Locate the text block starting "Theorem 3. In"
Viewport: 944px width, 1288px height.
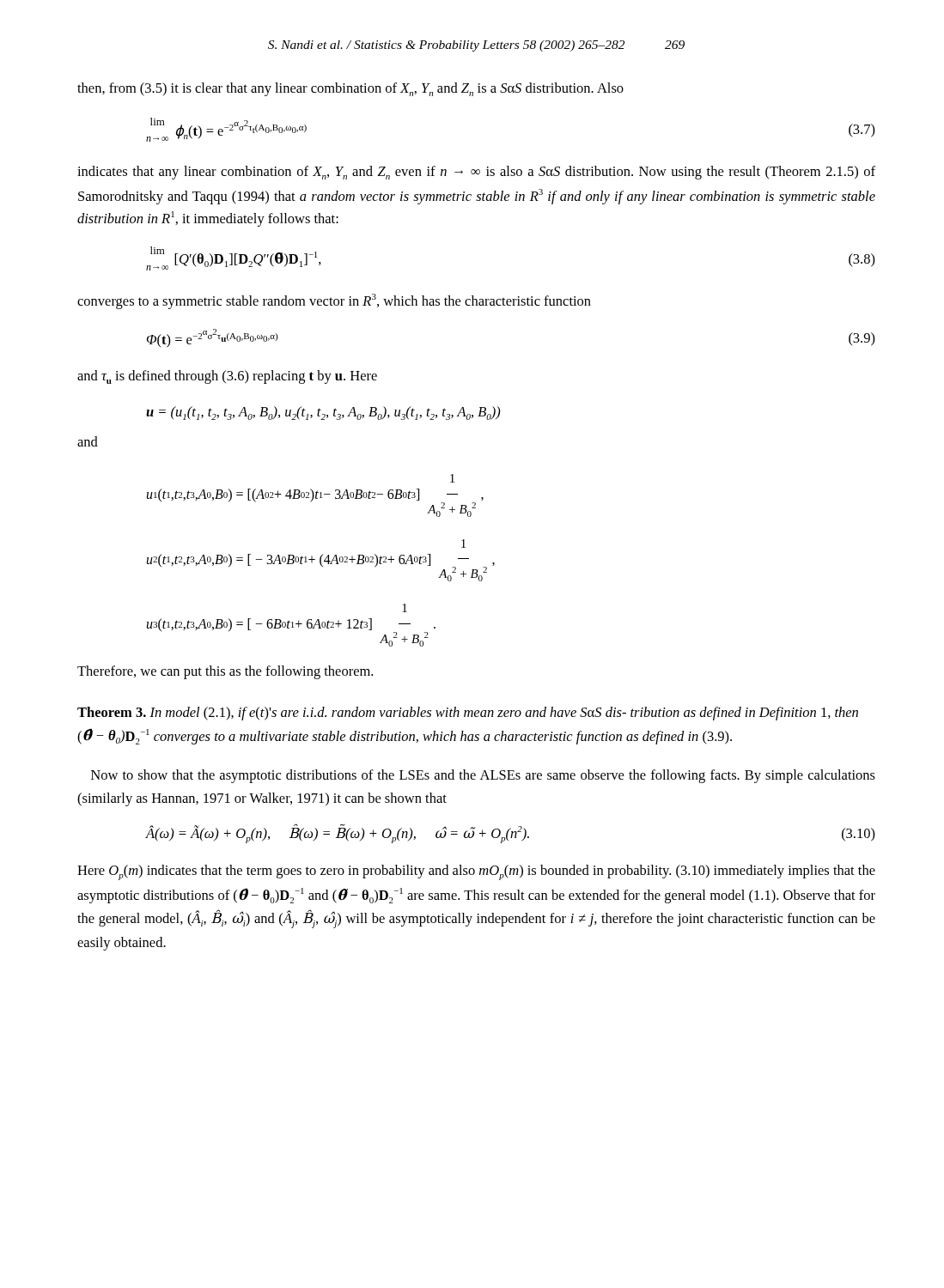pyautogui.click(x=468, y=725)
